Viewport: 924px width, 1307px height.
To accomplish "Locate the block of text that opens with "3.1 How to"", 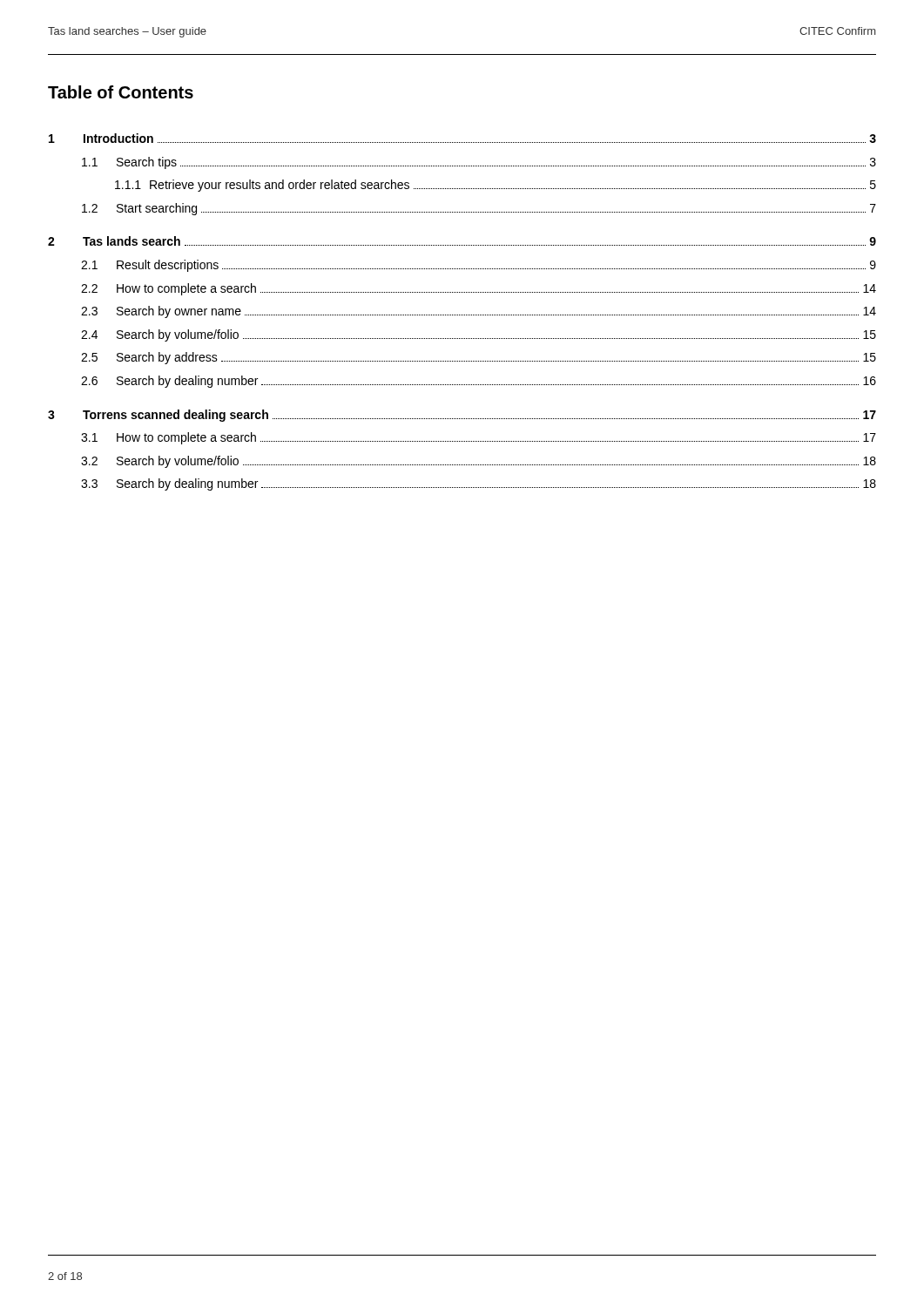I will (x=479, y=438).
